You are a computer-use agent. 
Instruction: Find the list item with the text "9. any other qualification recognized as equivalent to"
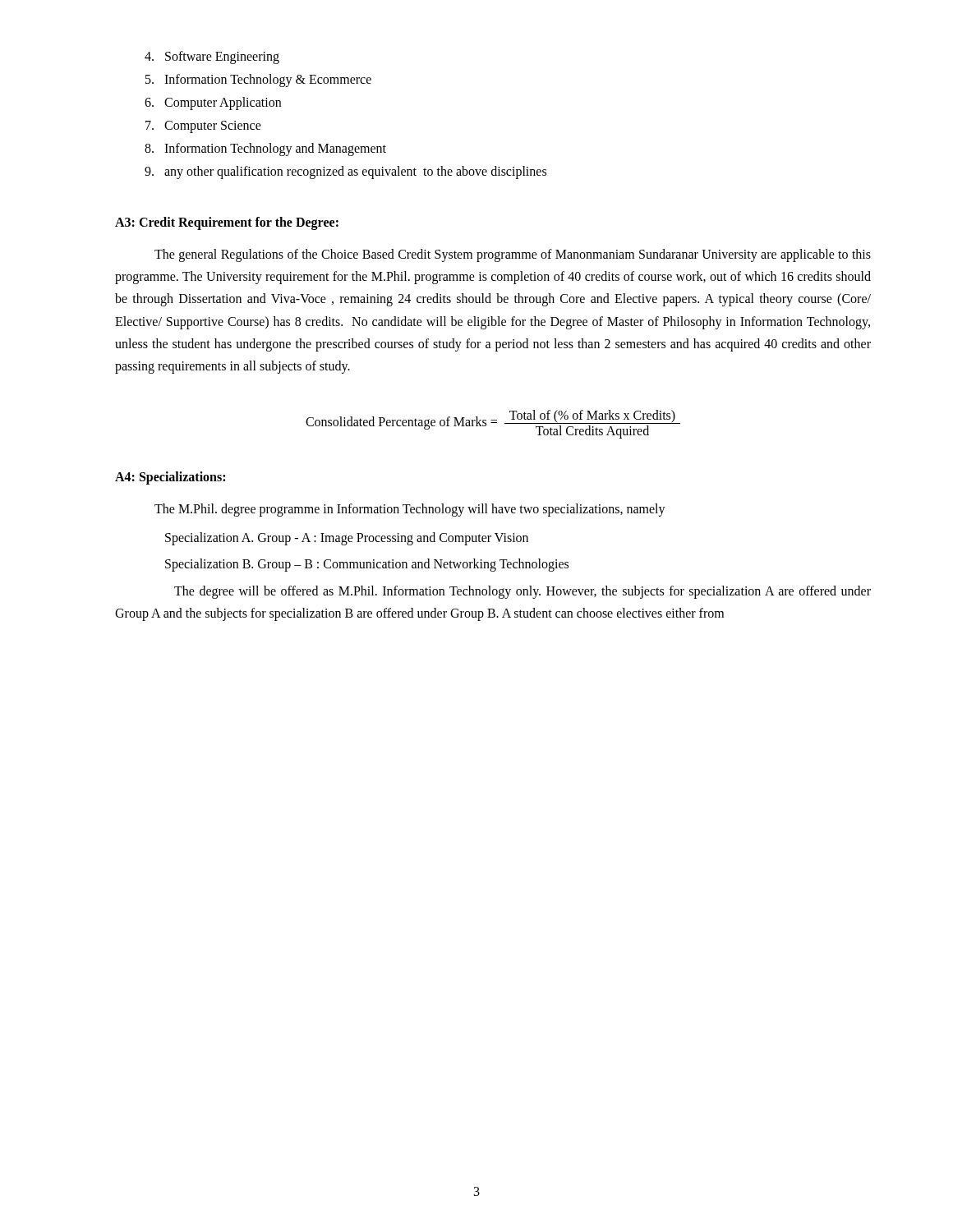point(331,172)
